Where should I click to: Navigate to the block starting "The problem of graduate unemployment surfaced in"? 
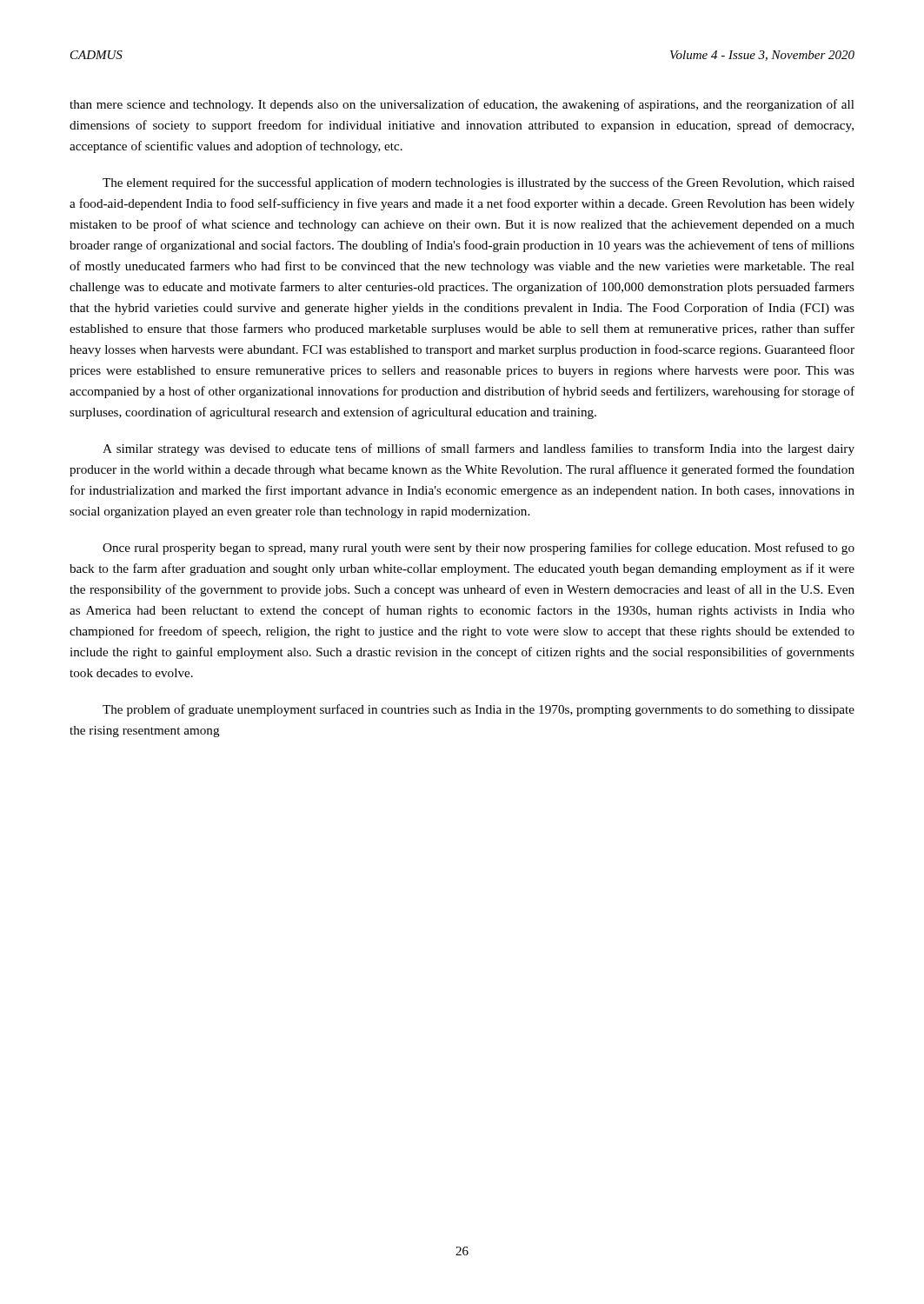[462, 720]
